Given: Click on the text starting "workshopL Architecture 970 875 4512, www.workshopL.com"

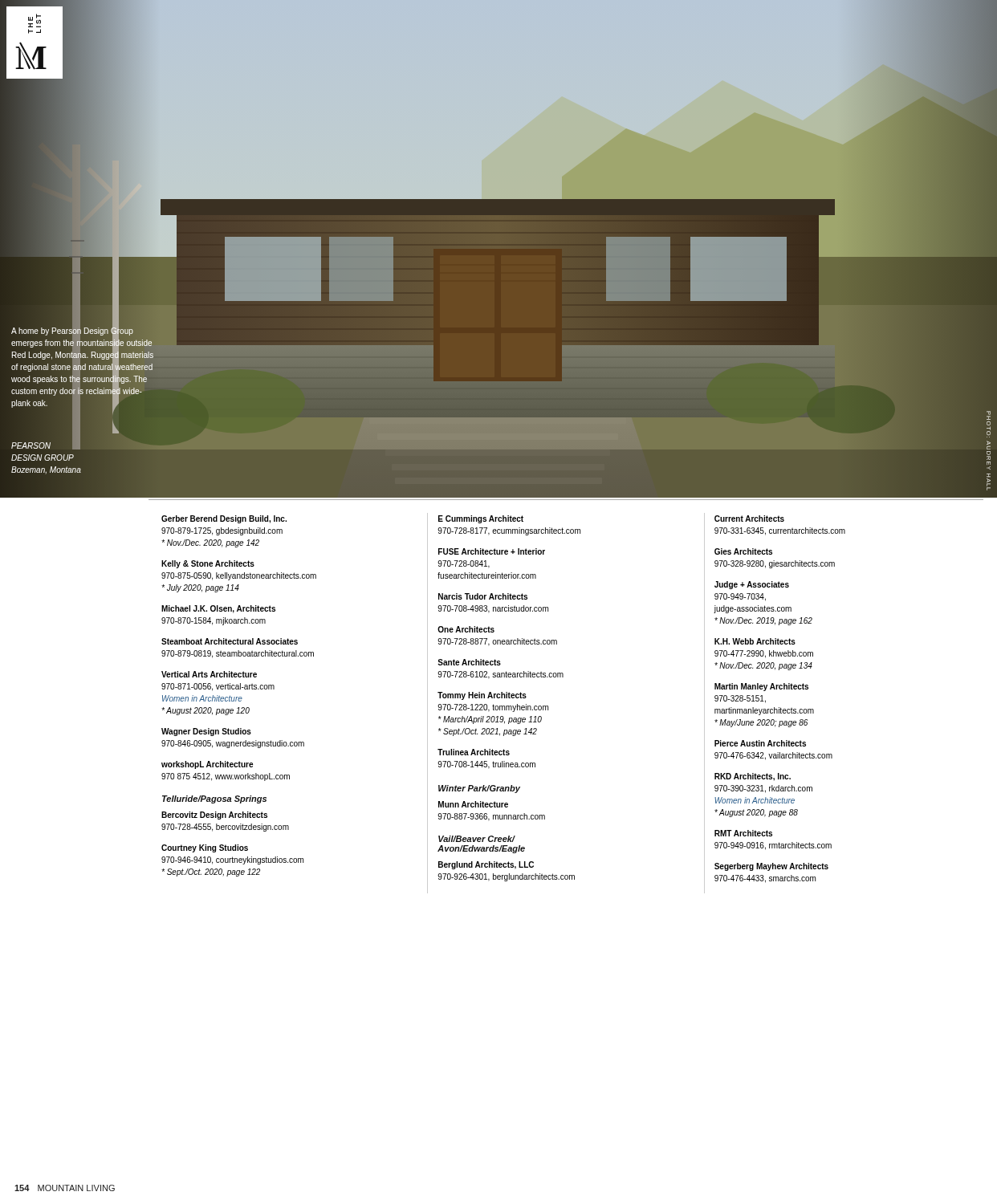Looking at the screenshot, I should click(226, 771).
